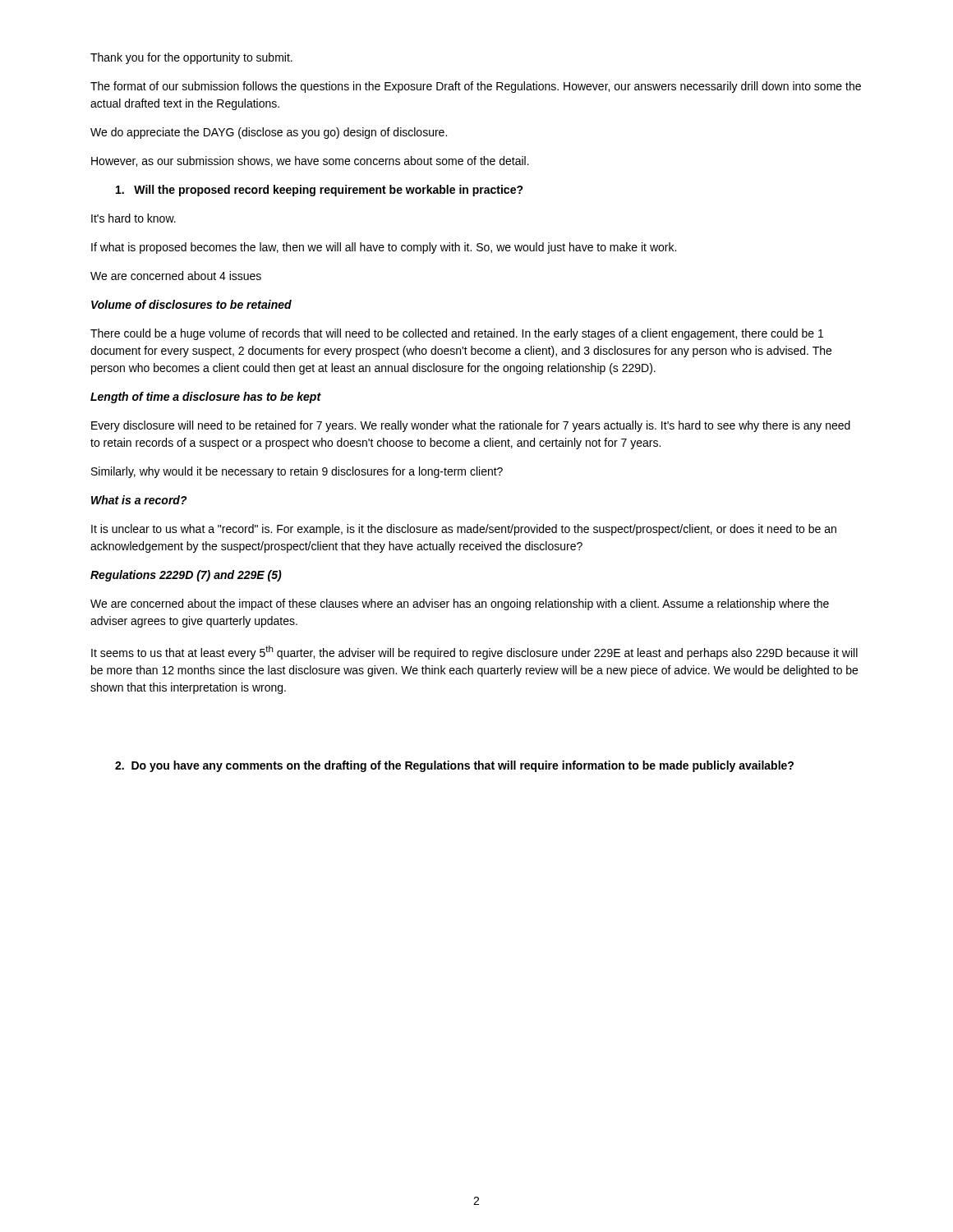The width and height of the screenshot is (953, 1232).
Task: Find the block starting "Every disclosure will"
Action: pos(470,434)
